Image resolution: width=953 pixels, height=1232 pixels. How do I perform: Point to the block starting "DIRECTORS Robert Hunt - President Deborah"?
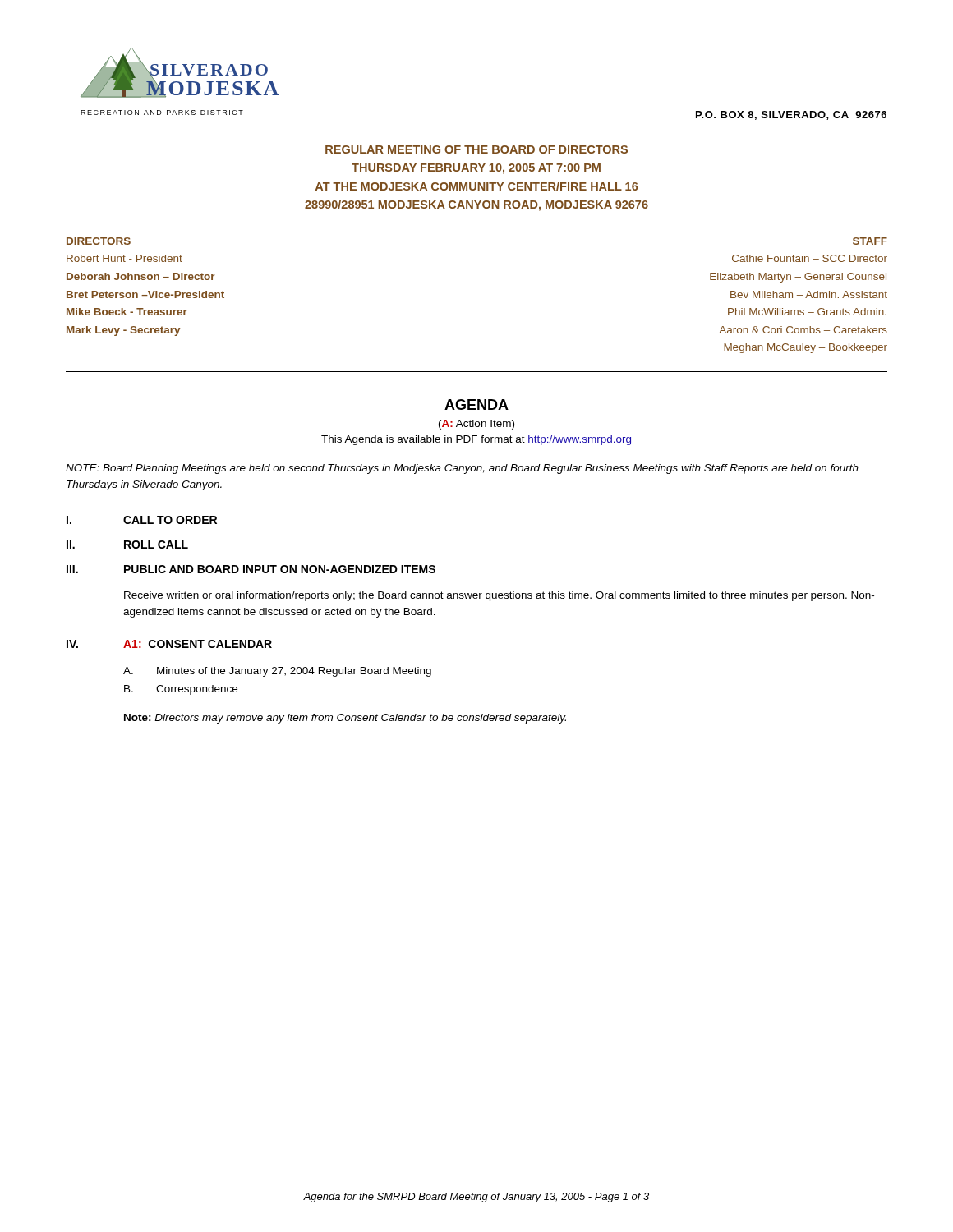point(98,242)
